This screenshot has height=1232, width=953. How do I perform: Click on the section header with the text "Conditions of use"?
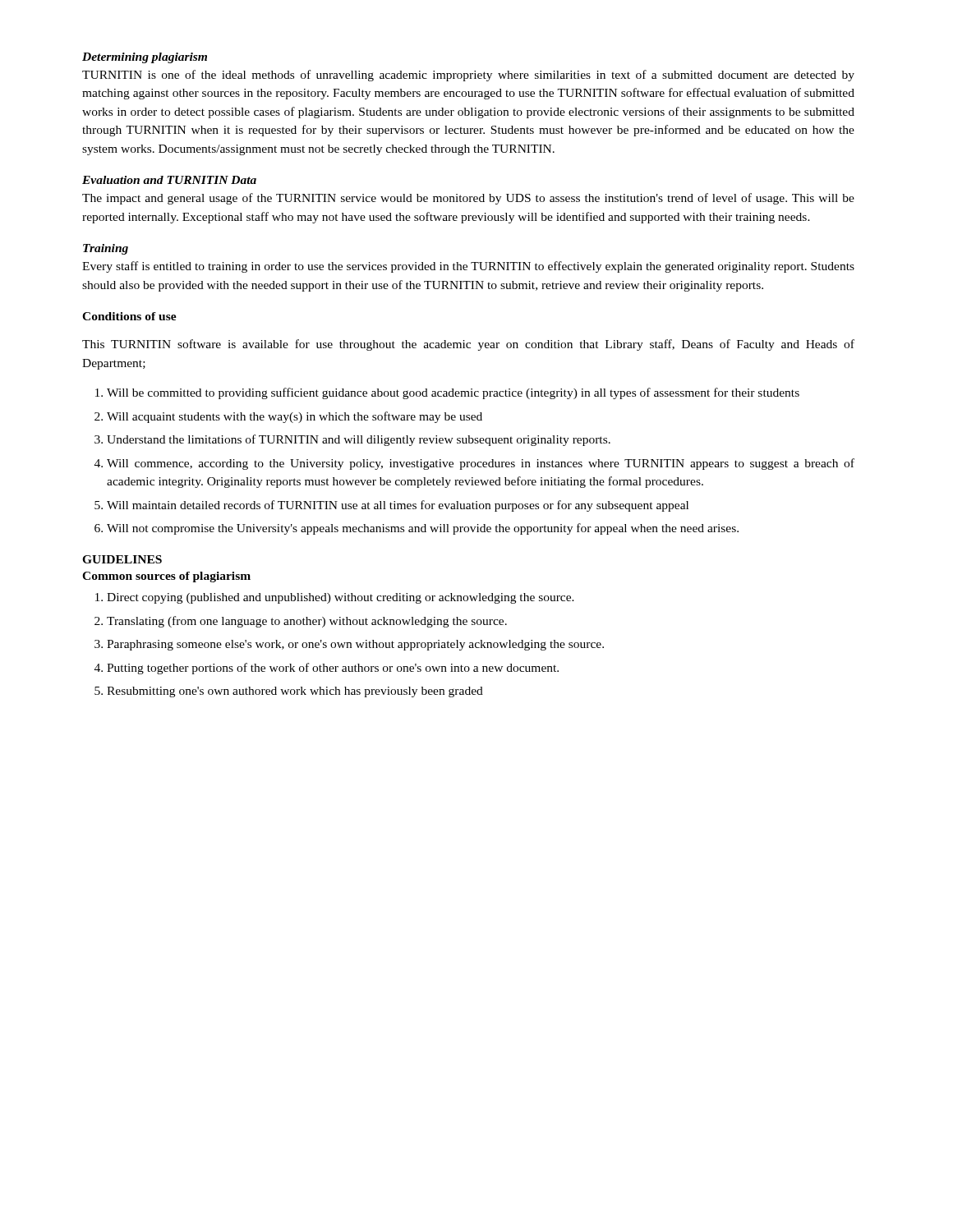(129, 316)
